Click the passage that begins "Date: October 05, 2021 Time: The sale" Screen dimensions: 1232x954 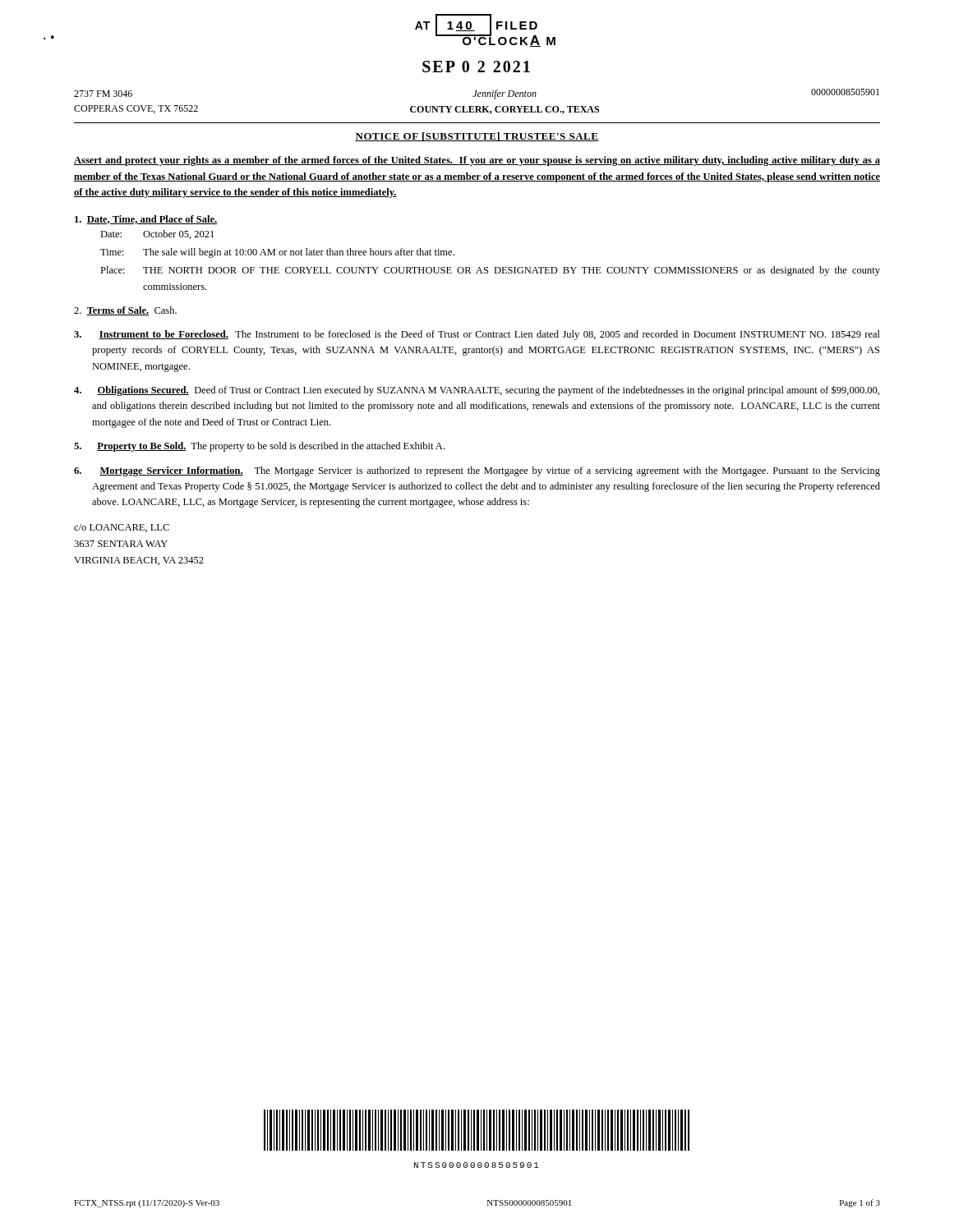point(490,260)
